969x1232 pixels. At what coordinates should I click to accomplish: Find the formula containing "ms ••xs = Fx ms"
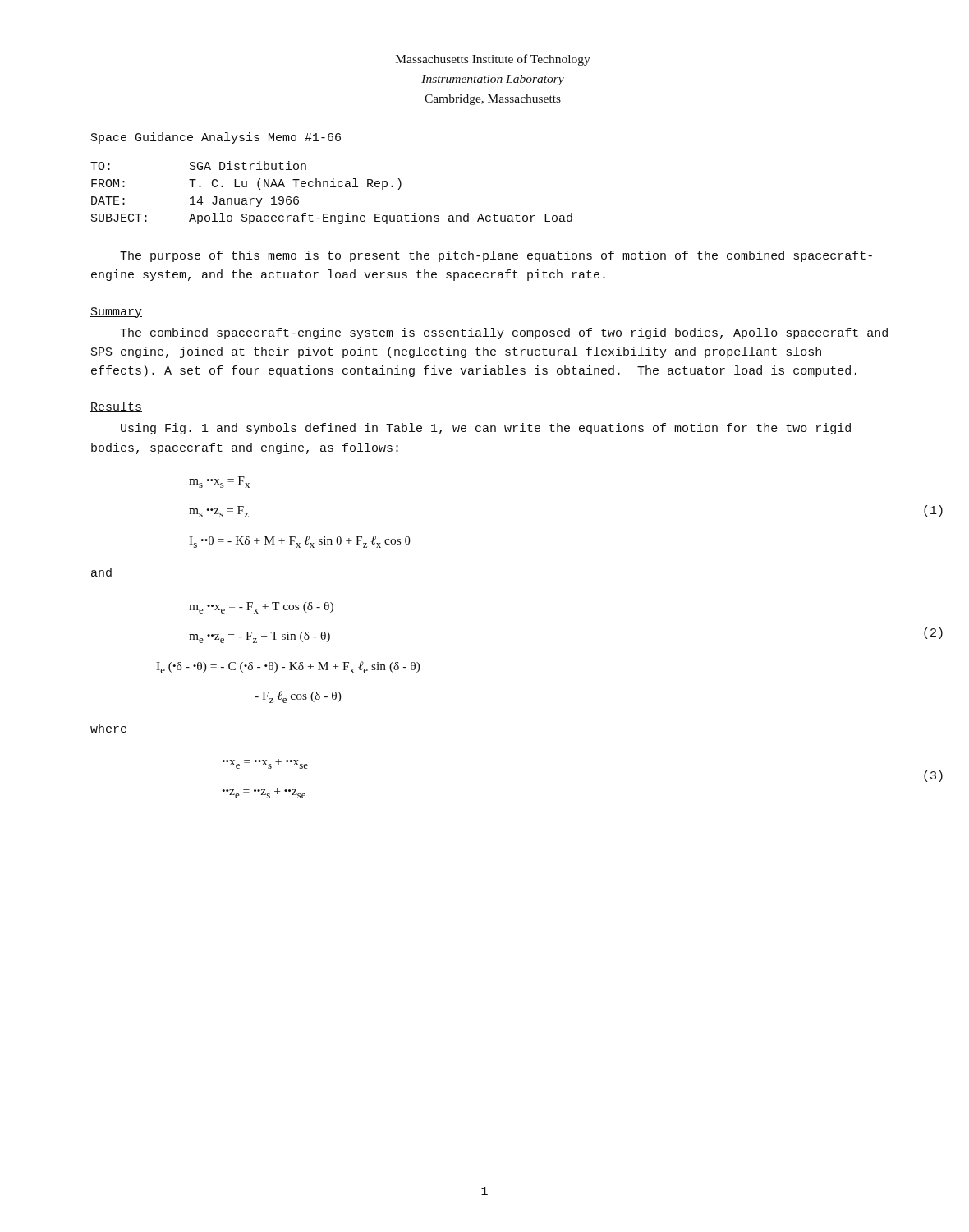click(219, 482)
